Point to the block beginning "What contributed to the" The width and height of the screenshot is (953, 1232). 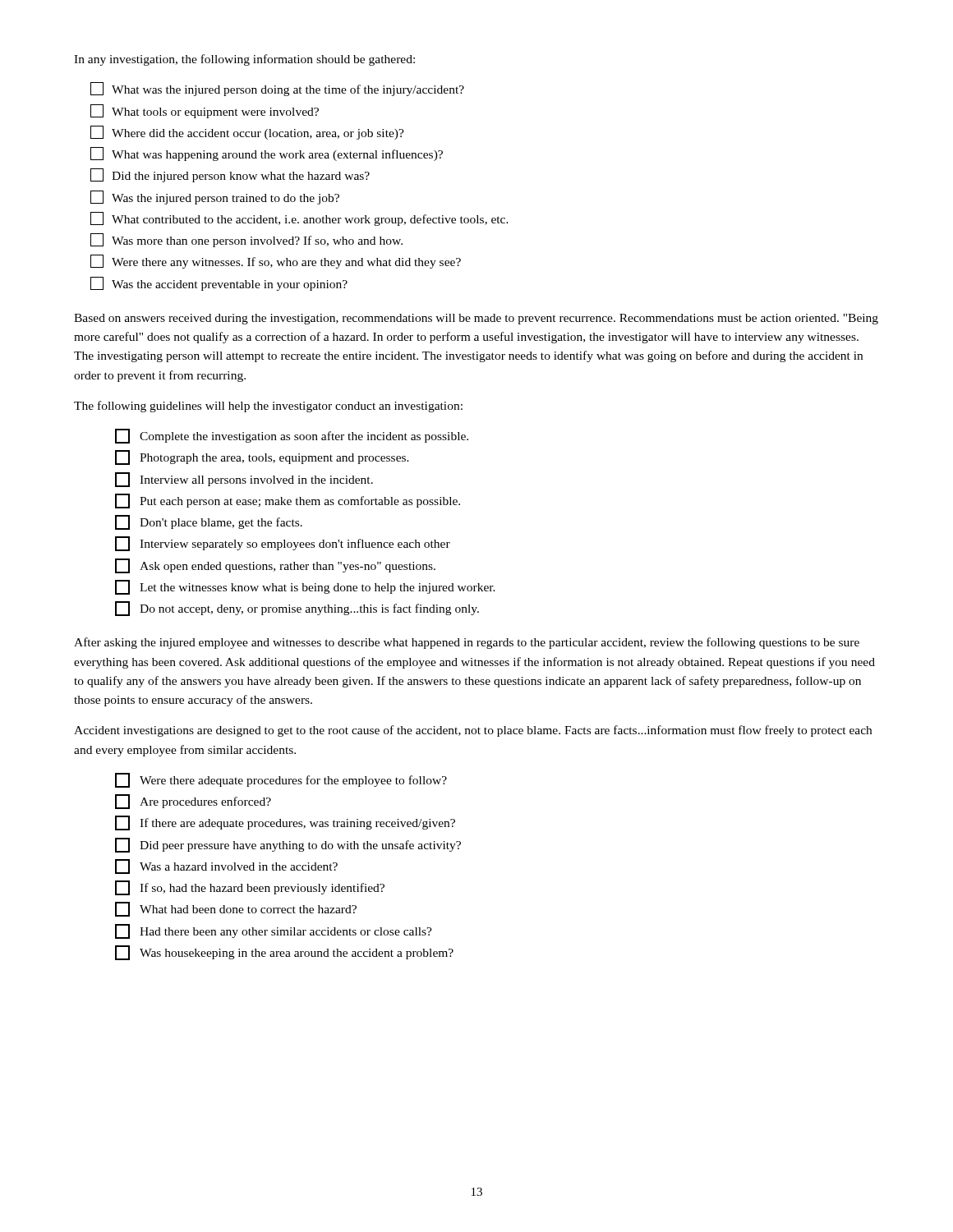pyautogui.click(x=300, y=219)
